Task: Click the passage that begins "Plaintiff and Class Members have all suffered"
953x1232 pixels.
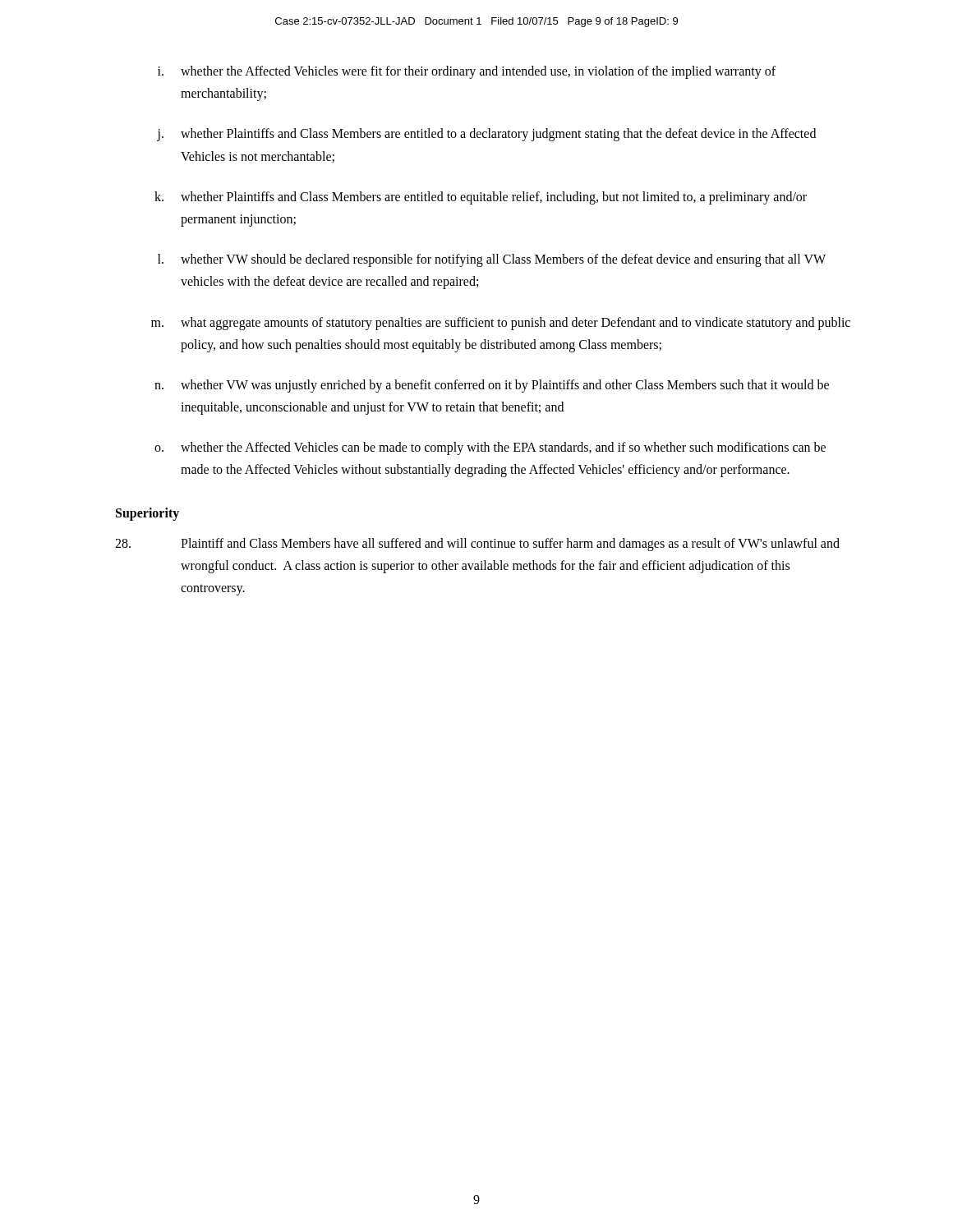Action: pyautogui.click(x=485, y=565)
